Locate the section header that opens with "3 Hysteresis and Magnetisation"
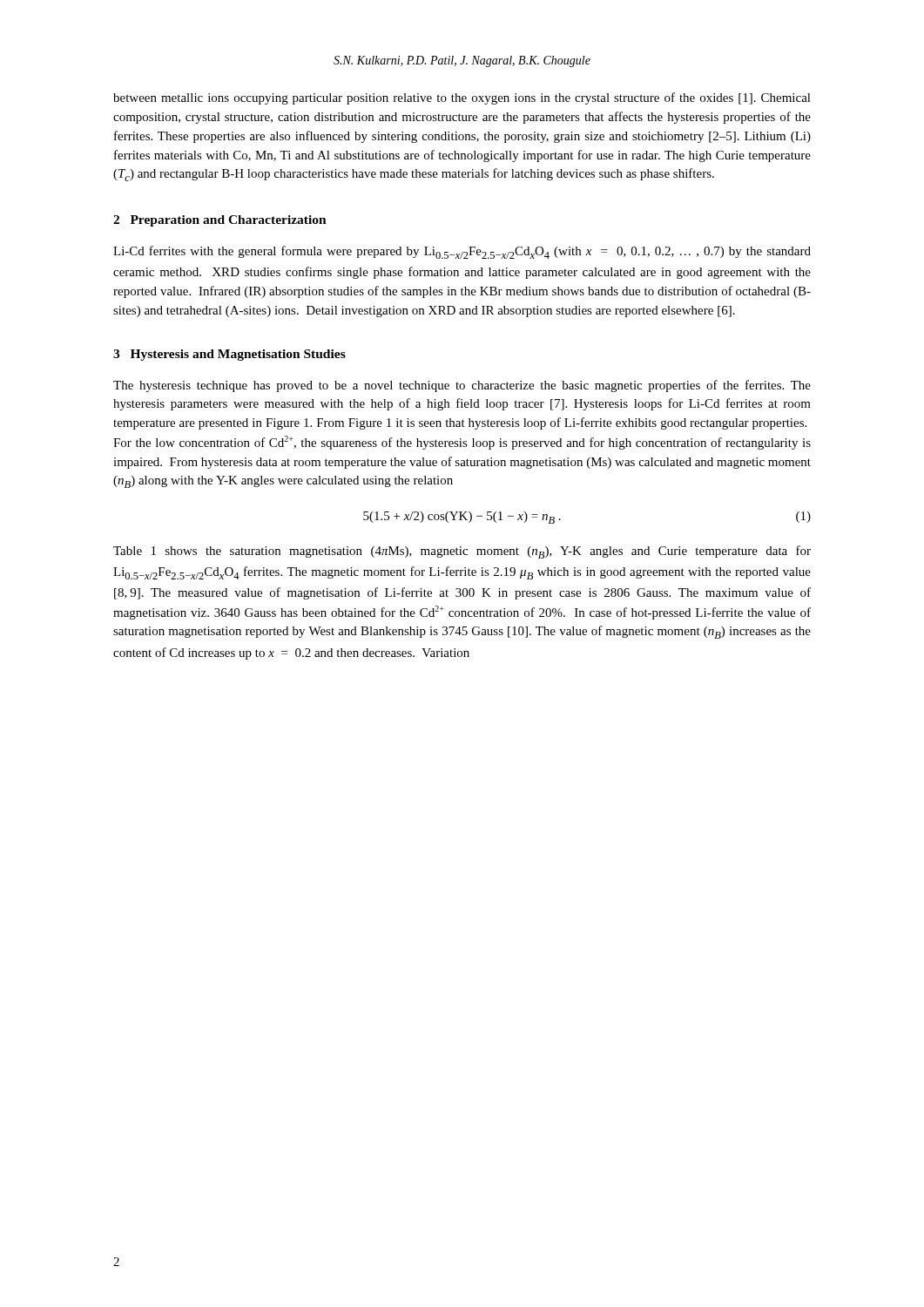 coord(229,354)
